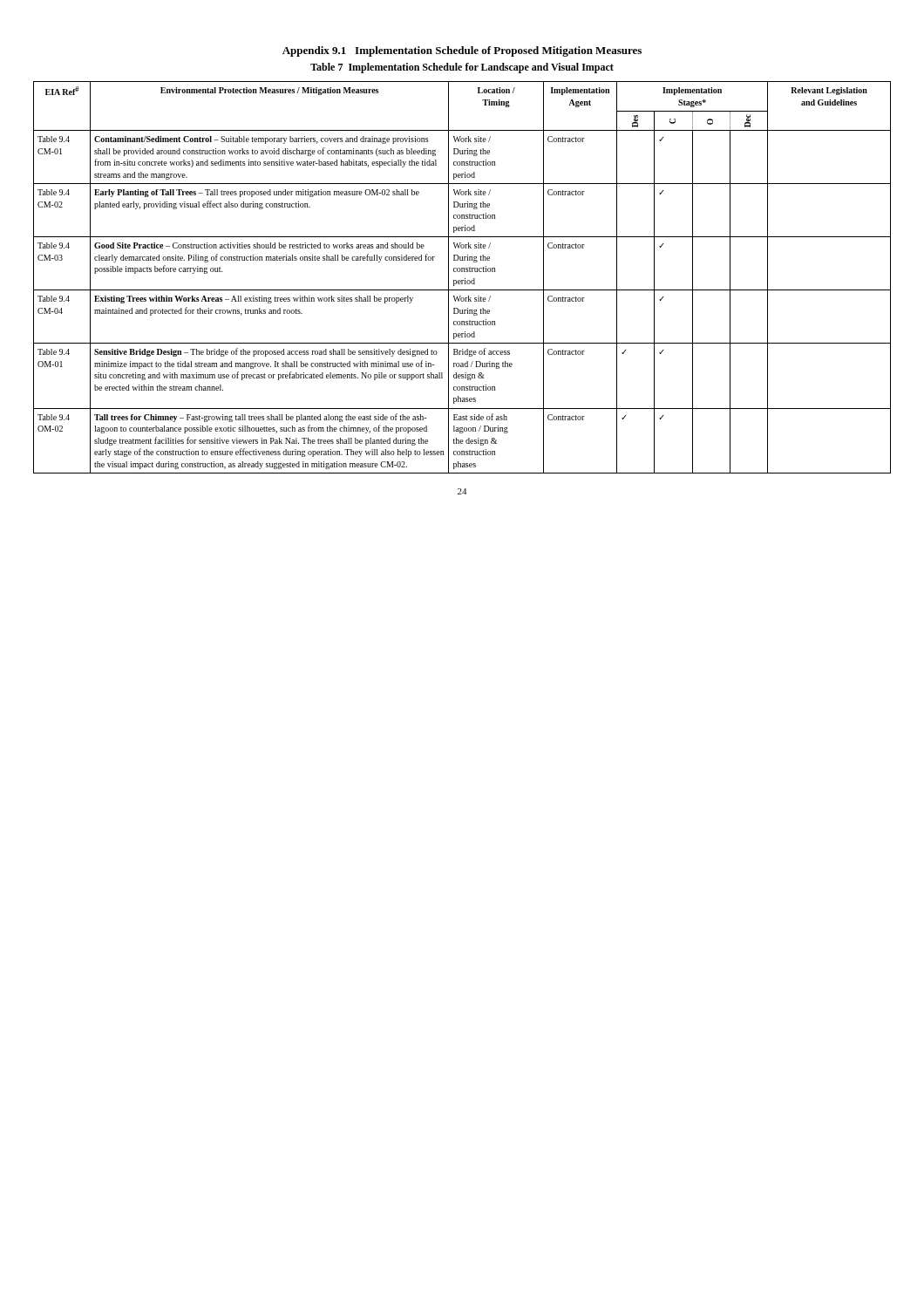Click on the passage starting "Appendix 9.1 Implementation Schedule of"
924x1308 pixels.
tap(462, 50)
